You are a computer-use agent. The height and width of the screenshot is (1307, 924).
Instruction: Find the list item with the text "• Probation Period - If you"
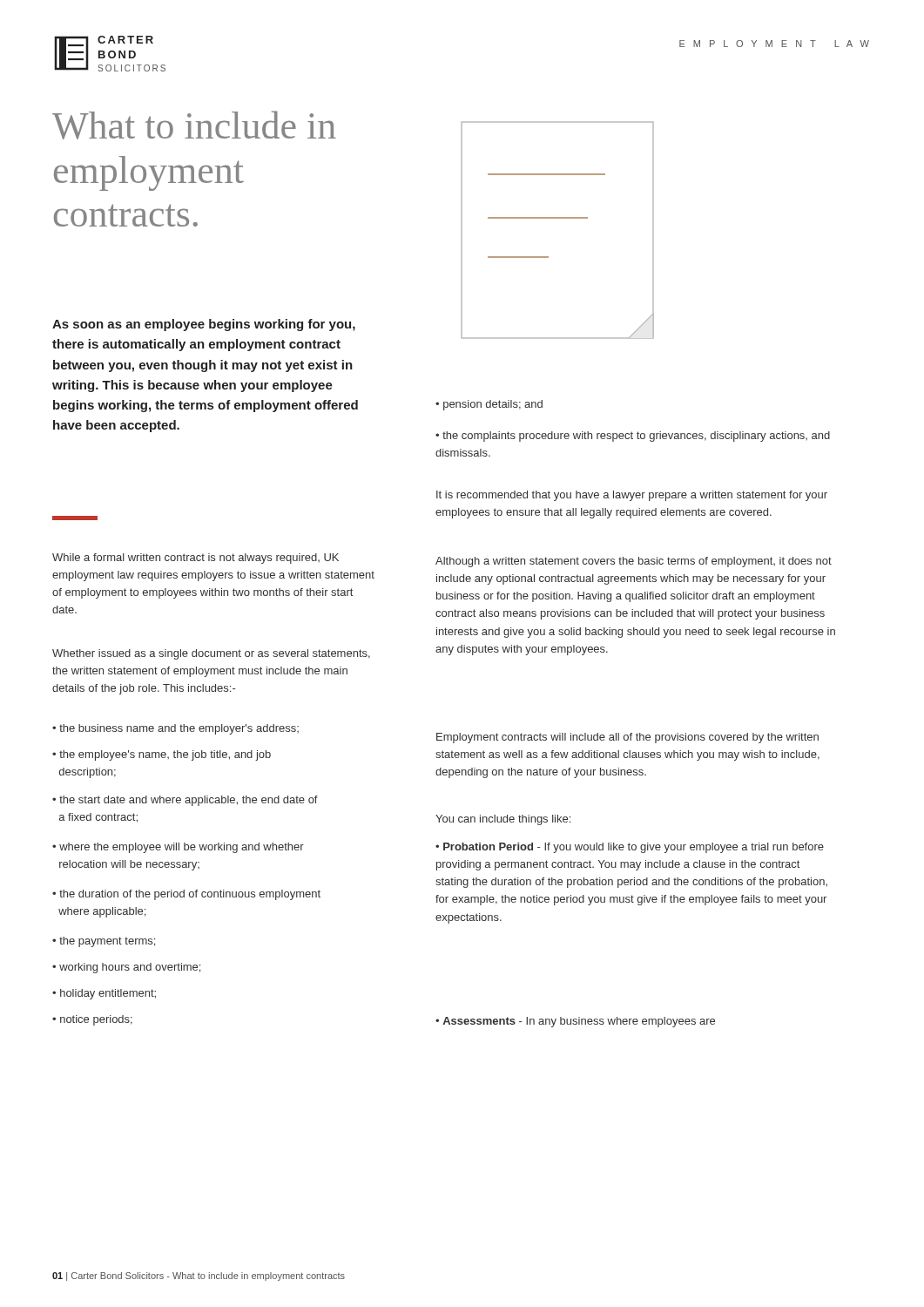tap(632, 882)
